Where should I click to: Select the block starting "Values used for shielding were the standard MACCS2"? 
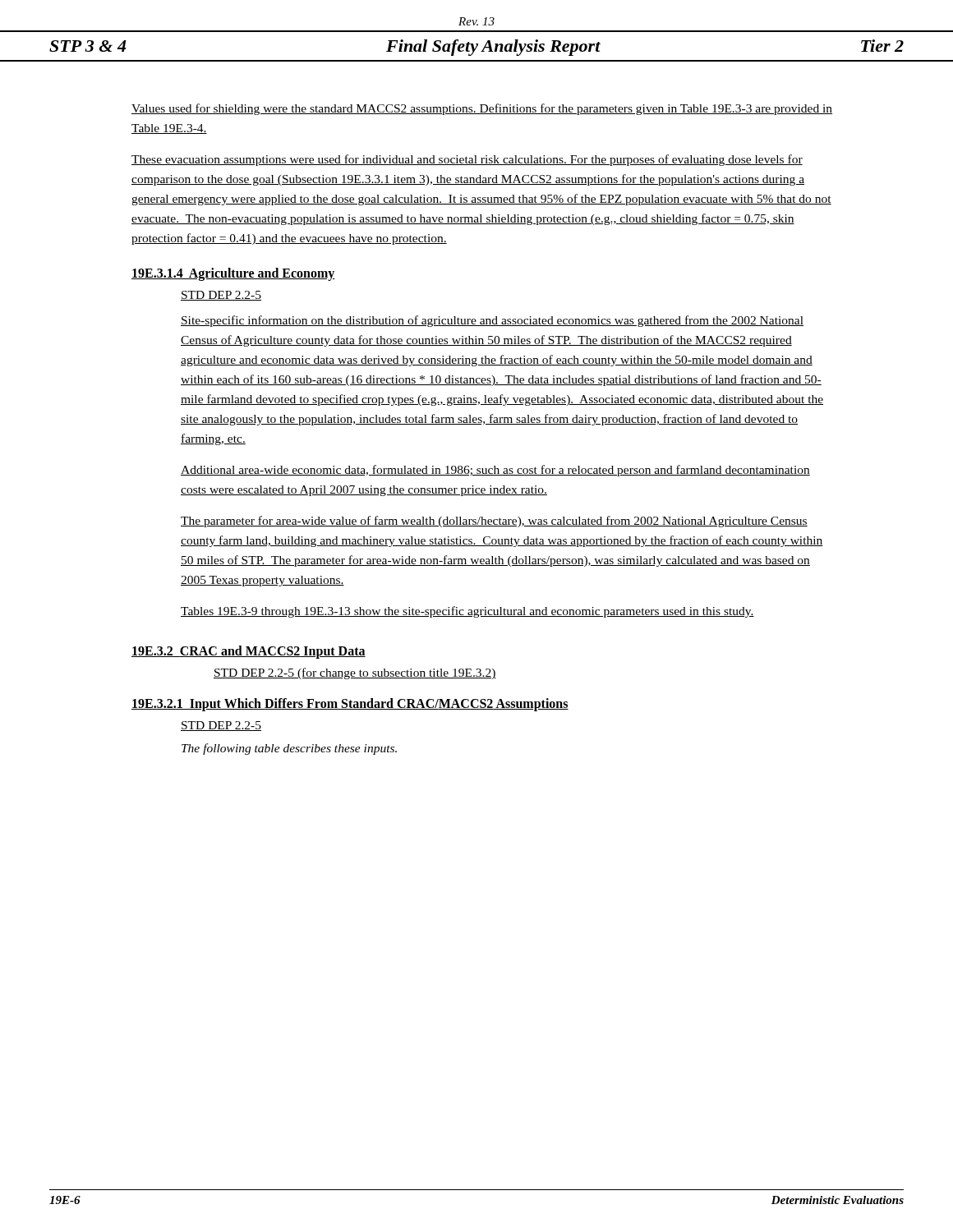click(482, 118)
